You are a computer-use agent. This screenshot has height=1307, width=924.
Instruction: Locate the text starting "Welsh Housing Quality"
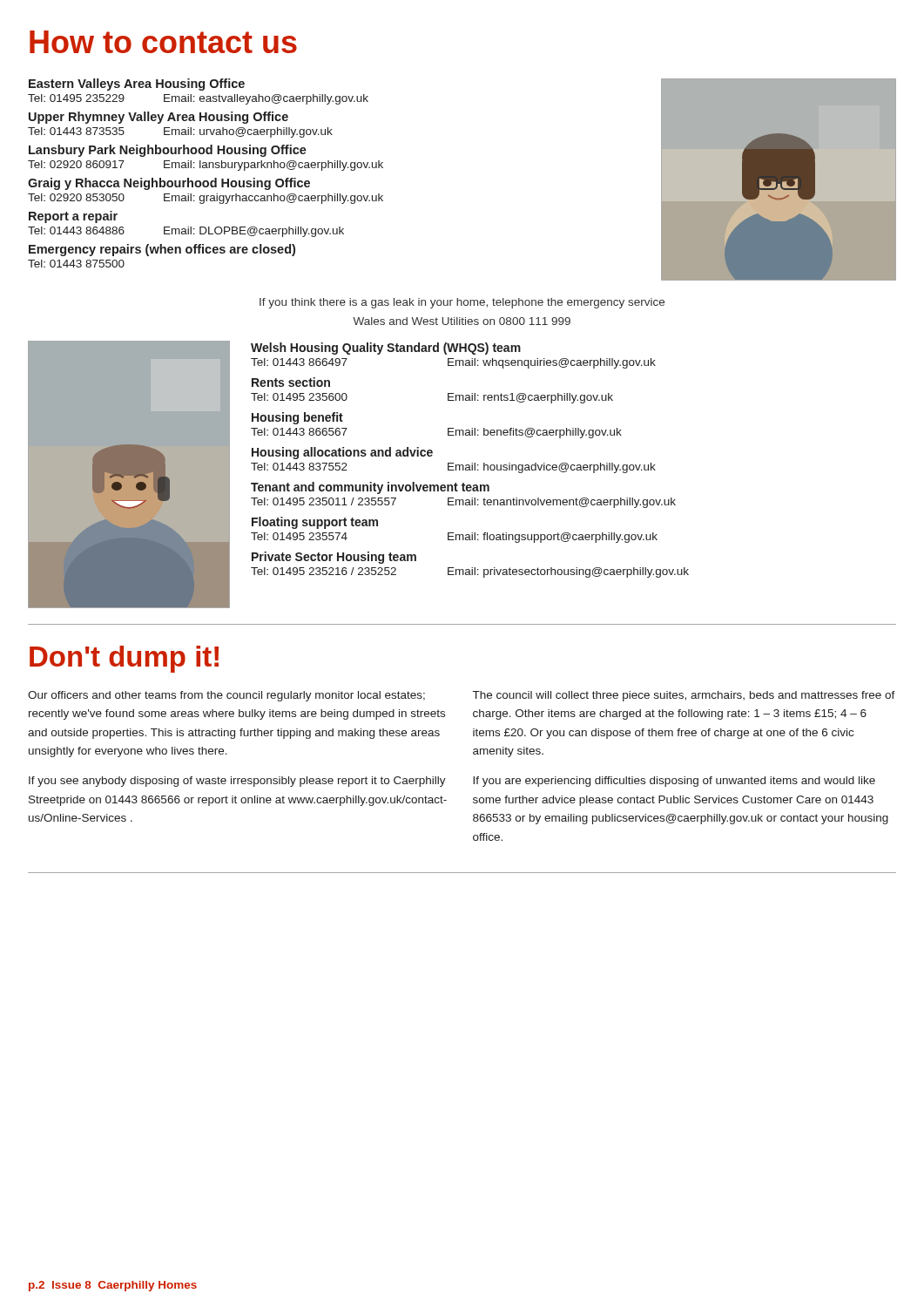pos(573,354)
